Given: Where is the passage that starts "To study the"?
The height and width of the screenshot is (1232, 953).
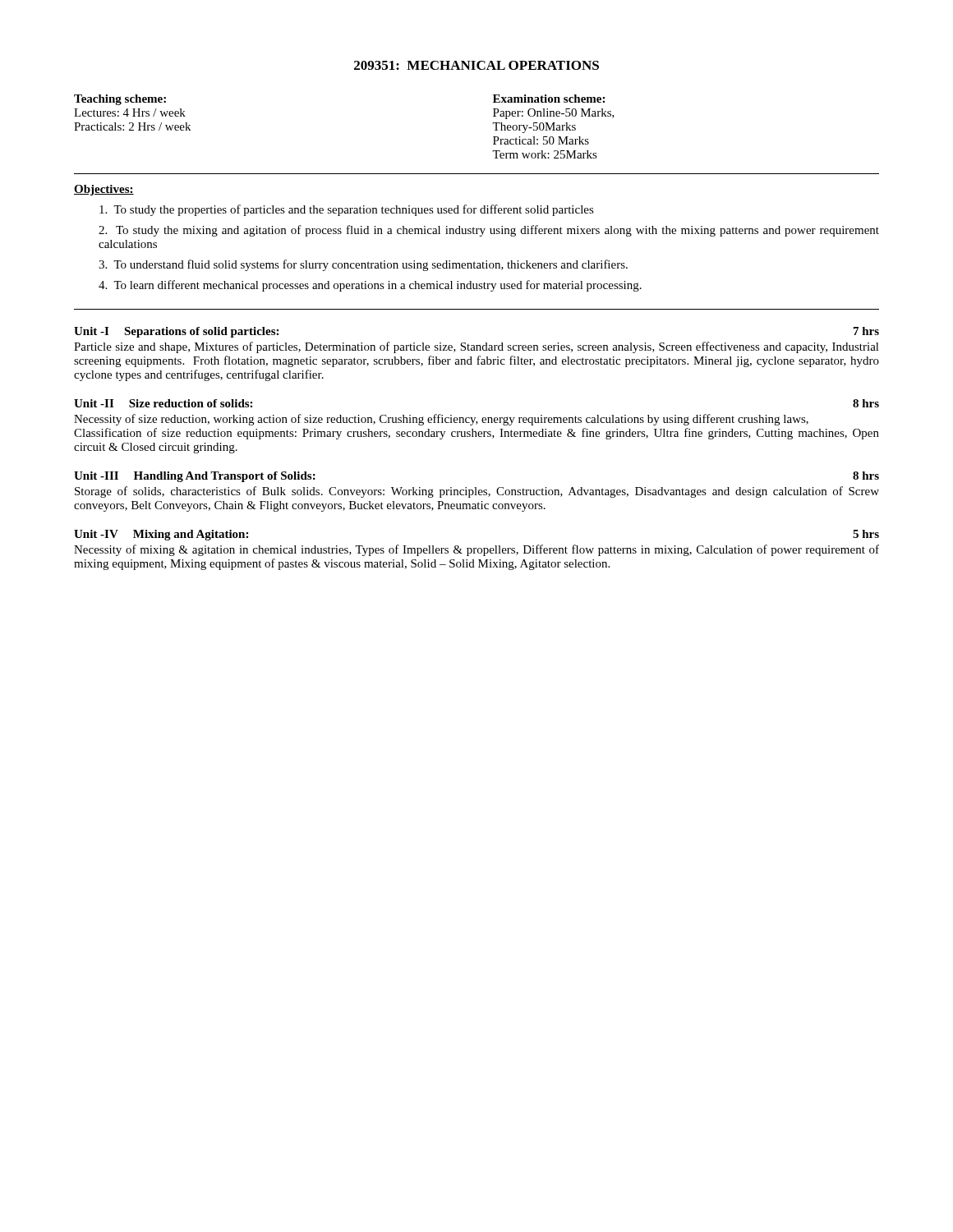Looking at the screenshot, I should pos(346,209).
